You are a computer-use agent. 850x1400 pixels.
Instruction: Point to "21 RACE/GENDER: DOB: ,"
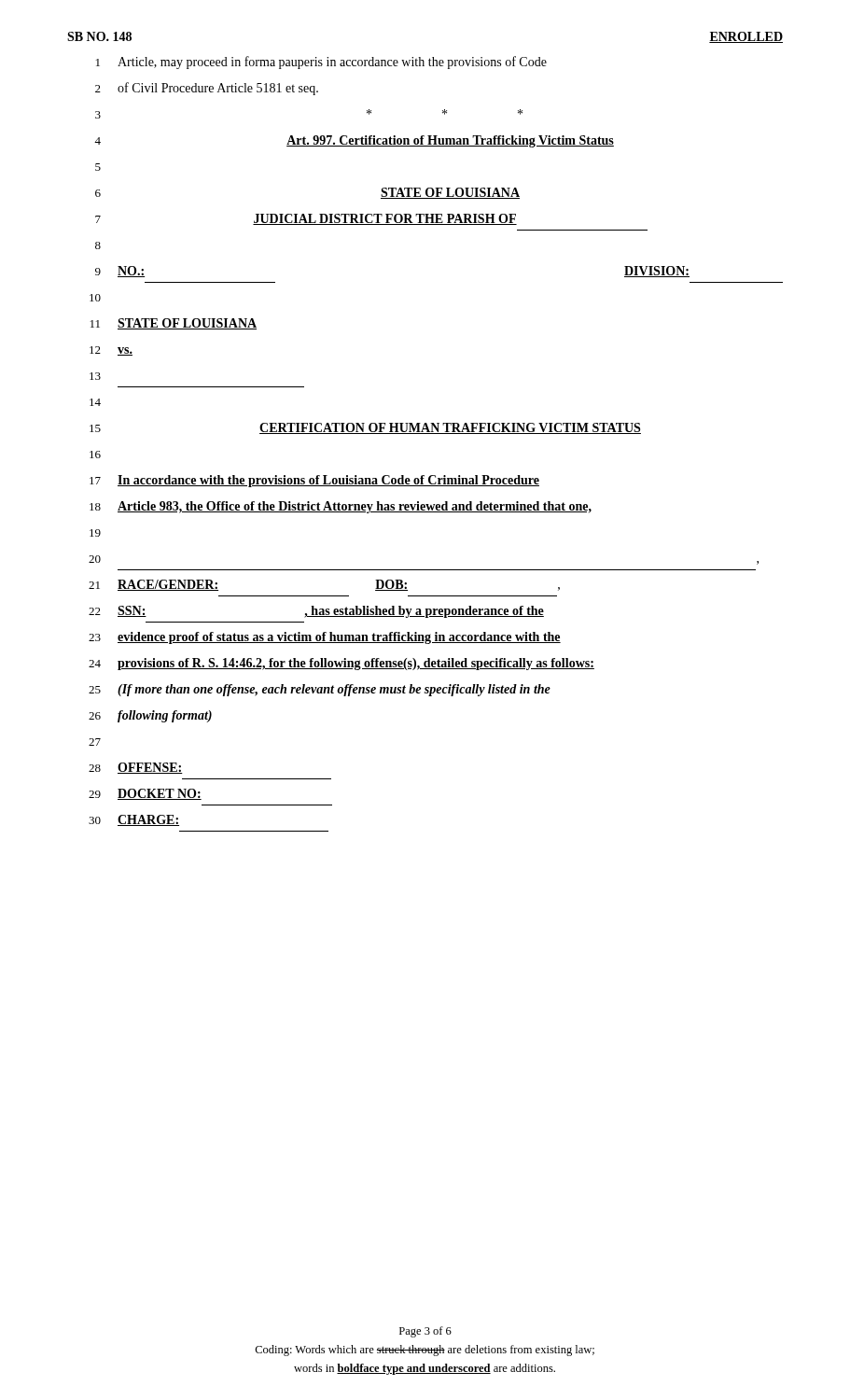425,588
